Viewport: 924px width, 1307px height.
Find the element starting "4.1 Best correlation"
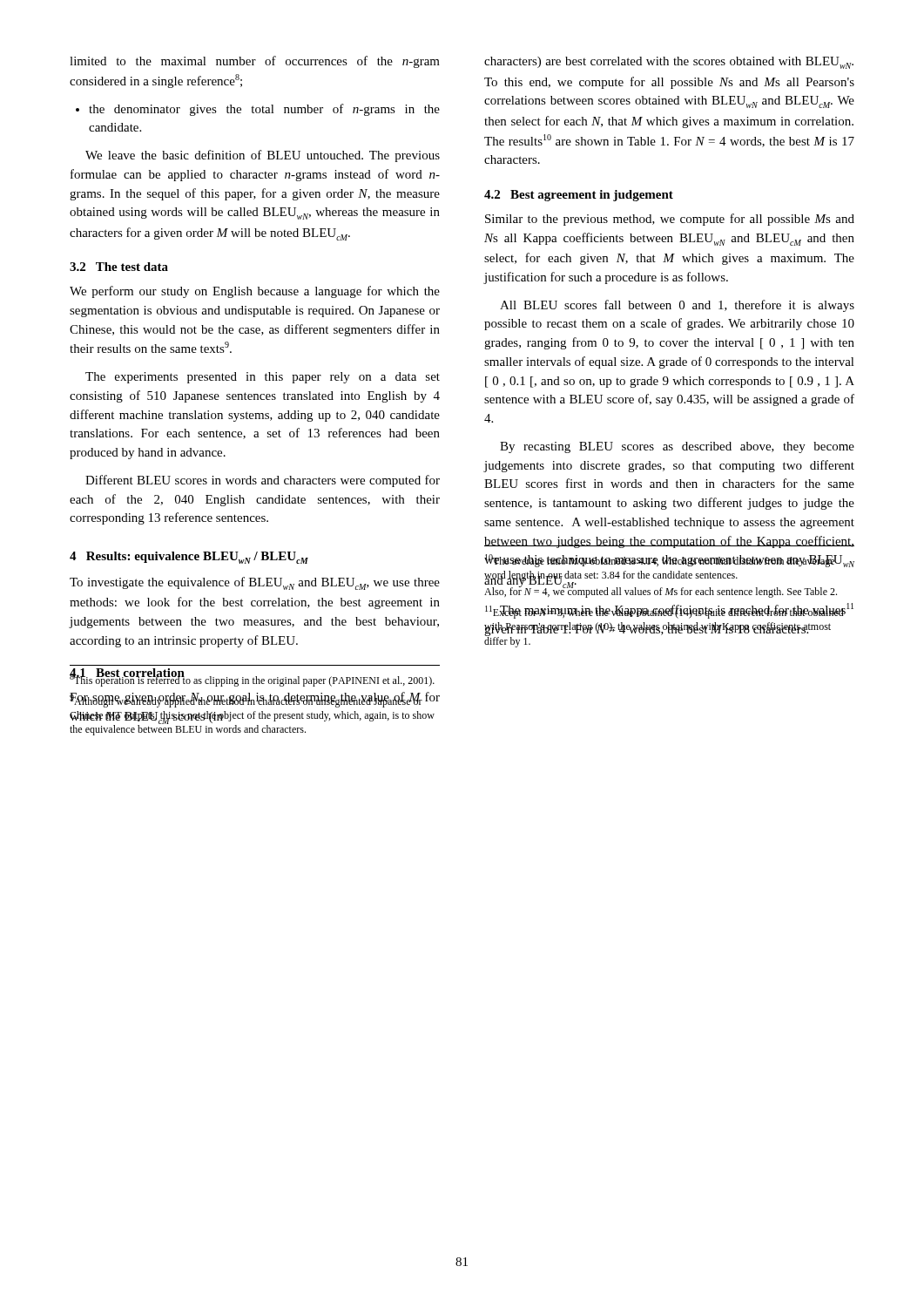pyautogui.click(x=127, y=673)
